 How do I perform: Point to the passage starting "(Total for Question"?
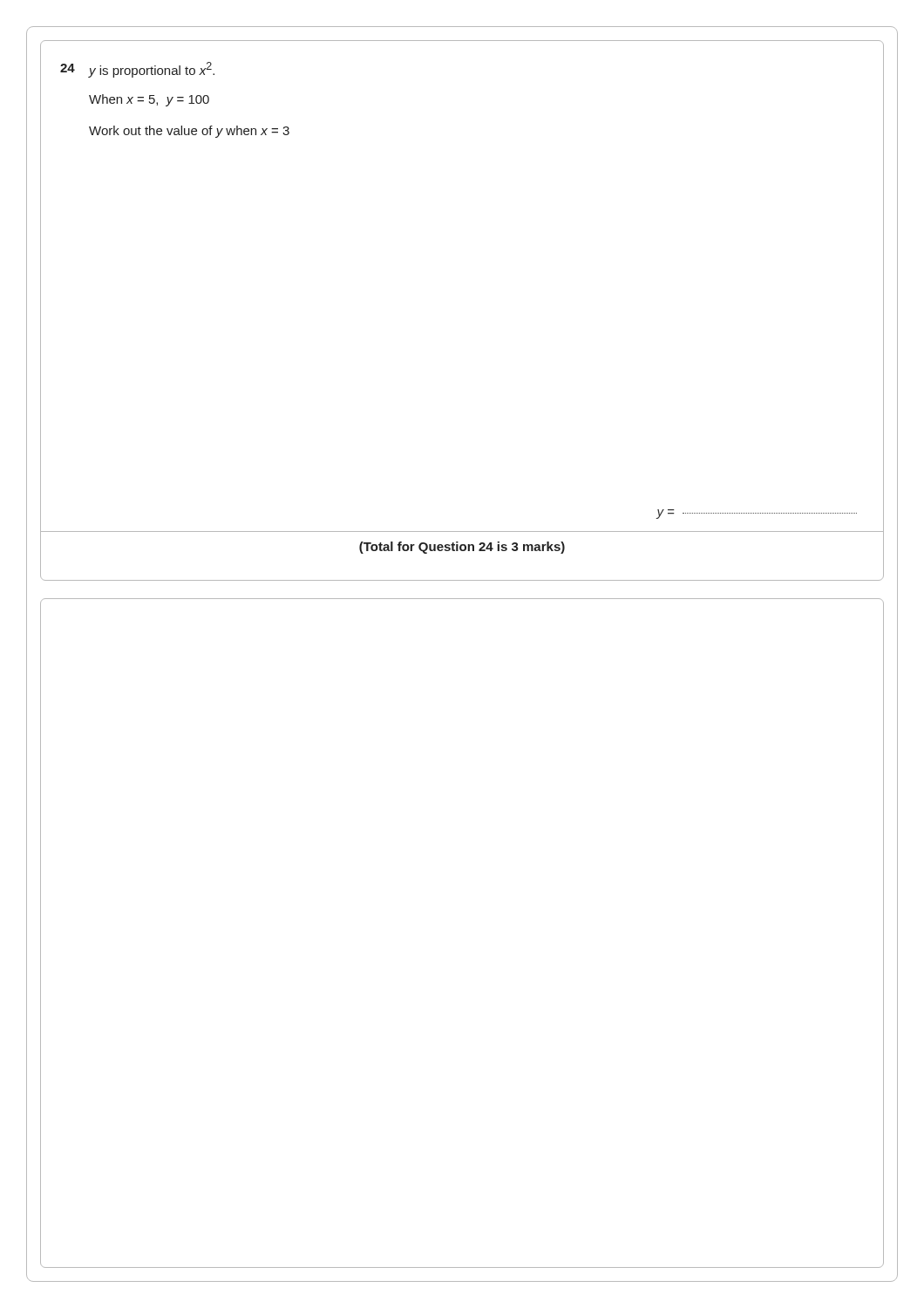tap(462, 546)
